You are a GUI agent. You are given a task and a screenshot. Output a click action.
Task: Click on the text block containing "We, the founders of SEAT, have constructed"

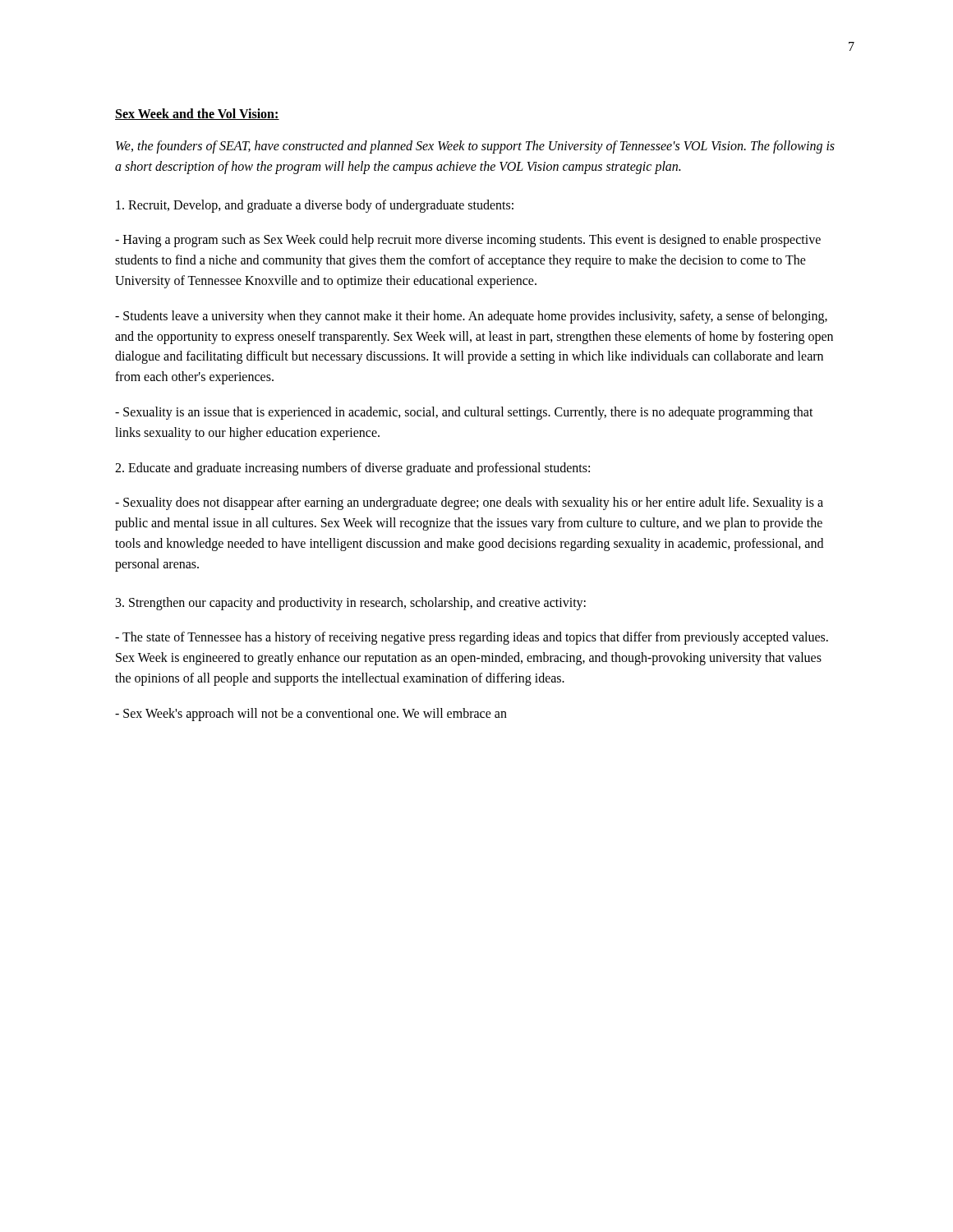[475, 156]
